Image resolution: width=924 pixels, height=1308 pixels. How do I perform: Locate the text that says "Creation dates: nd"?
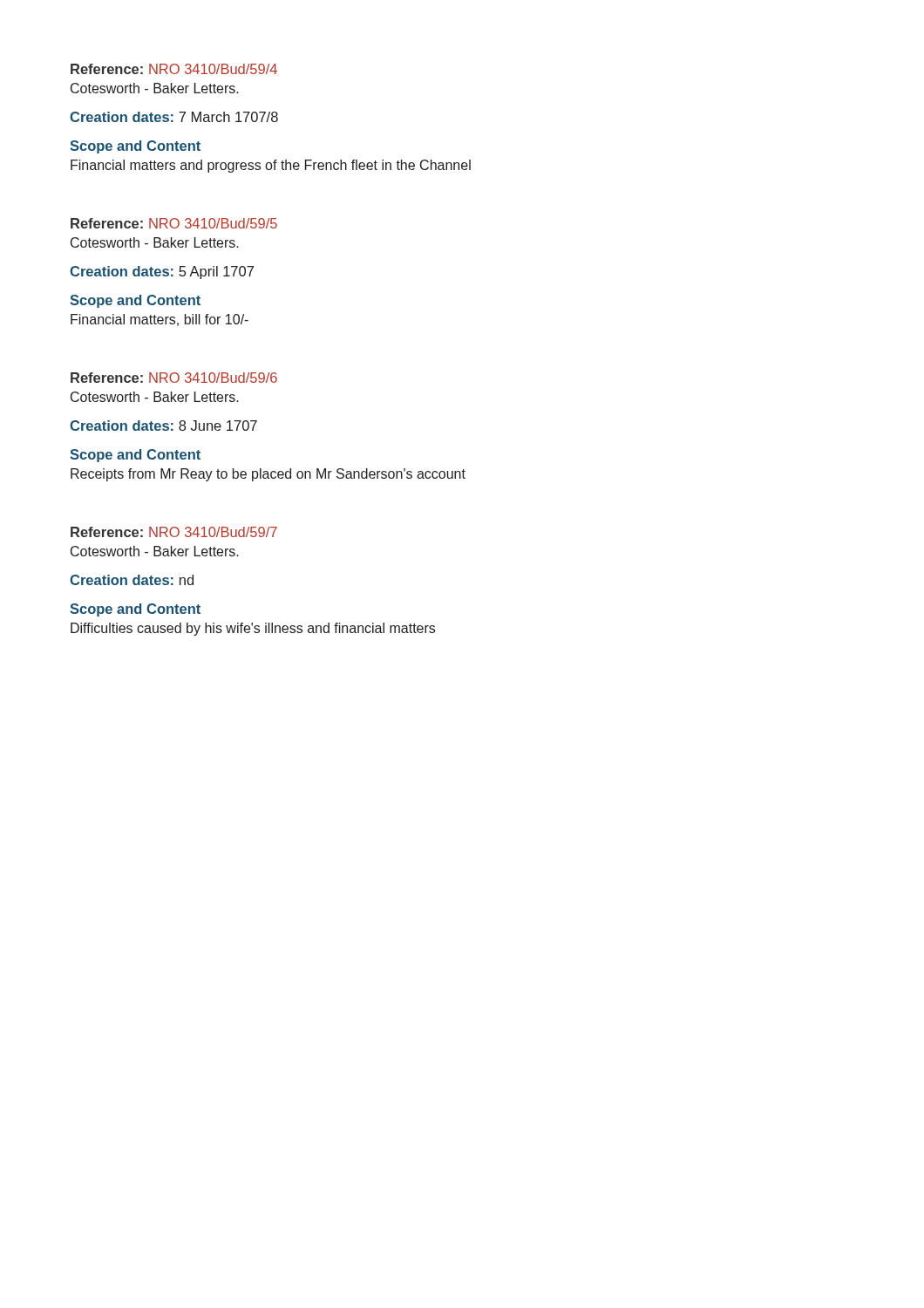132,580
